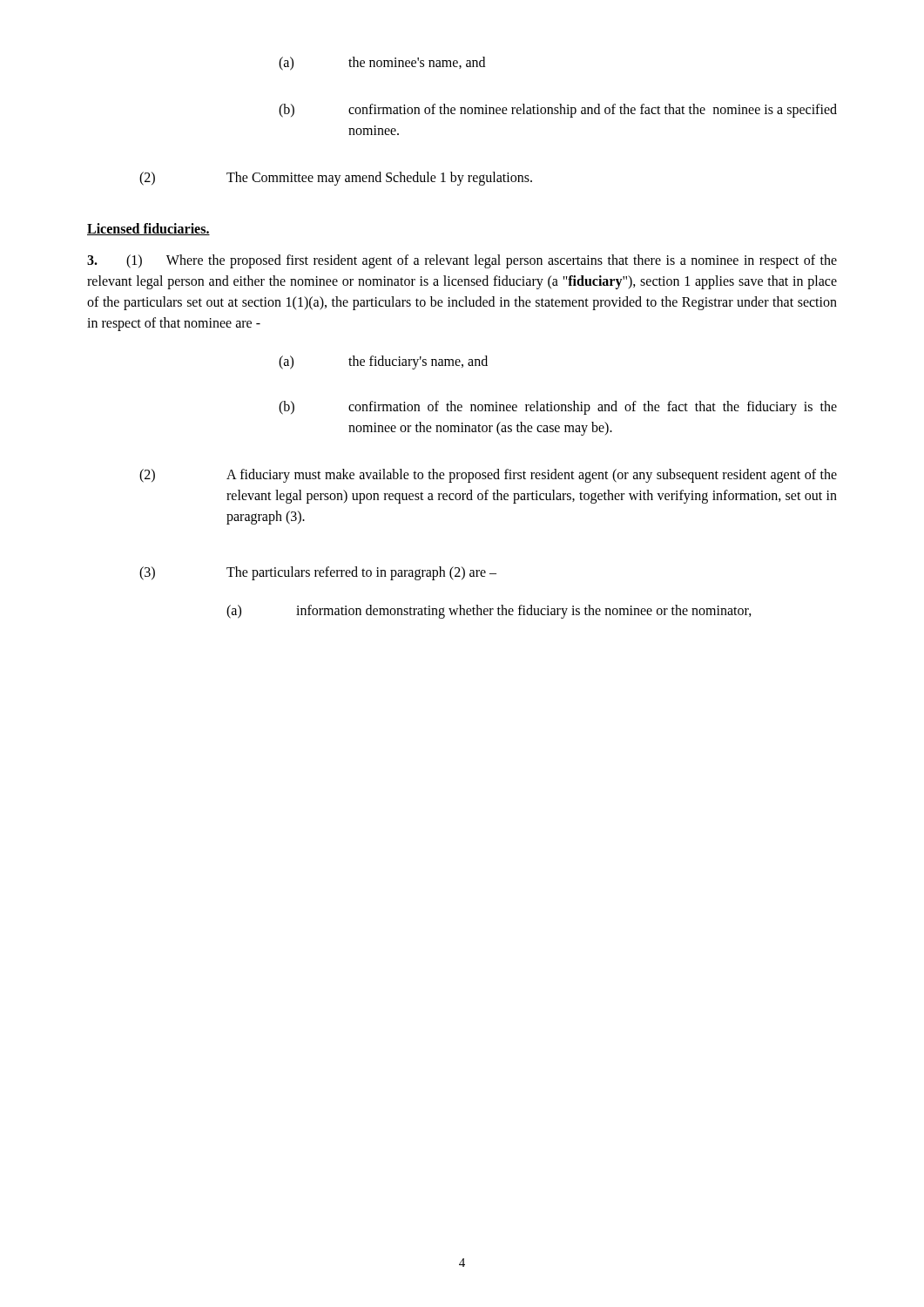
Task: Click the passage that begins "(a) information demonstrating whether the fiduciary is the"
Action: coord(532,611)
